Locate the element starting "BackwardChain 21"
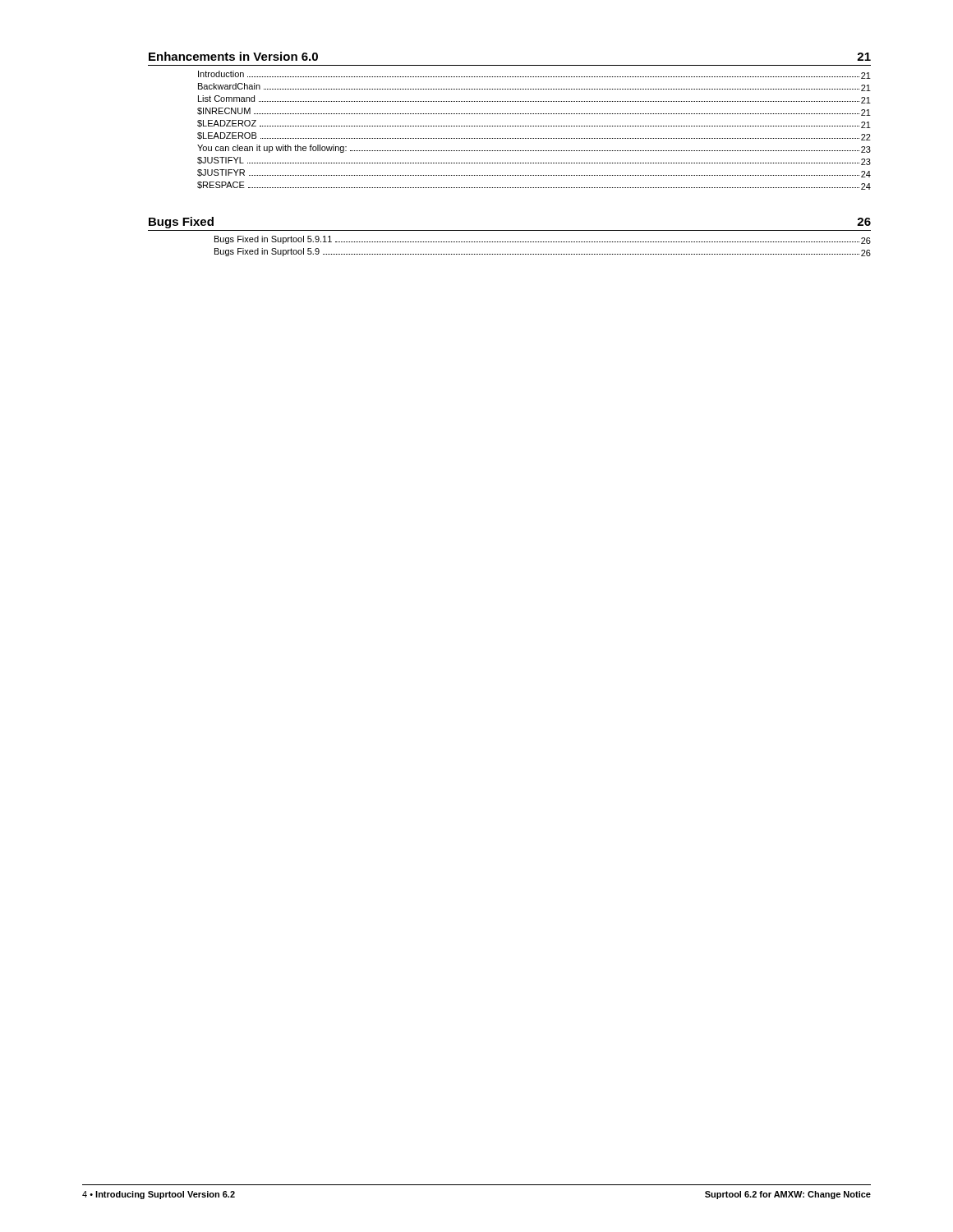Image resolution: width=953 pixels, height=1232 pixels. pyautogui.click(x=509, y=87)
